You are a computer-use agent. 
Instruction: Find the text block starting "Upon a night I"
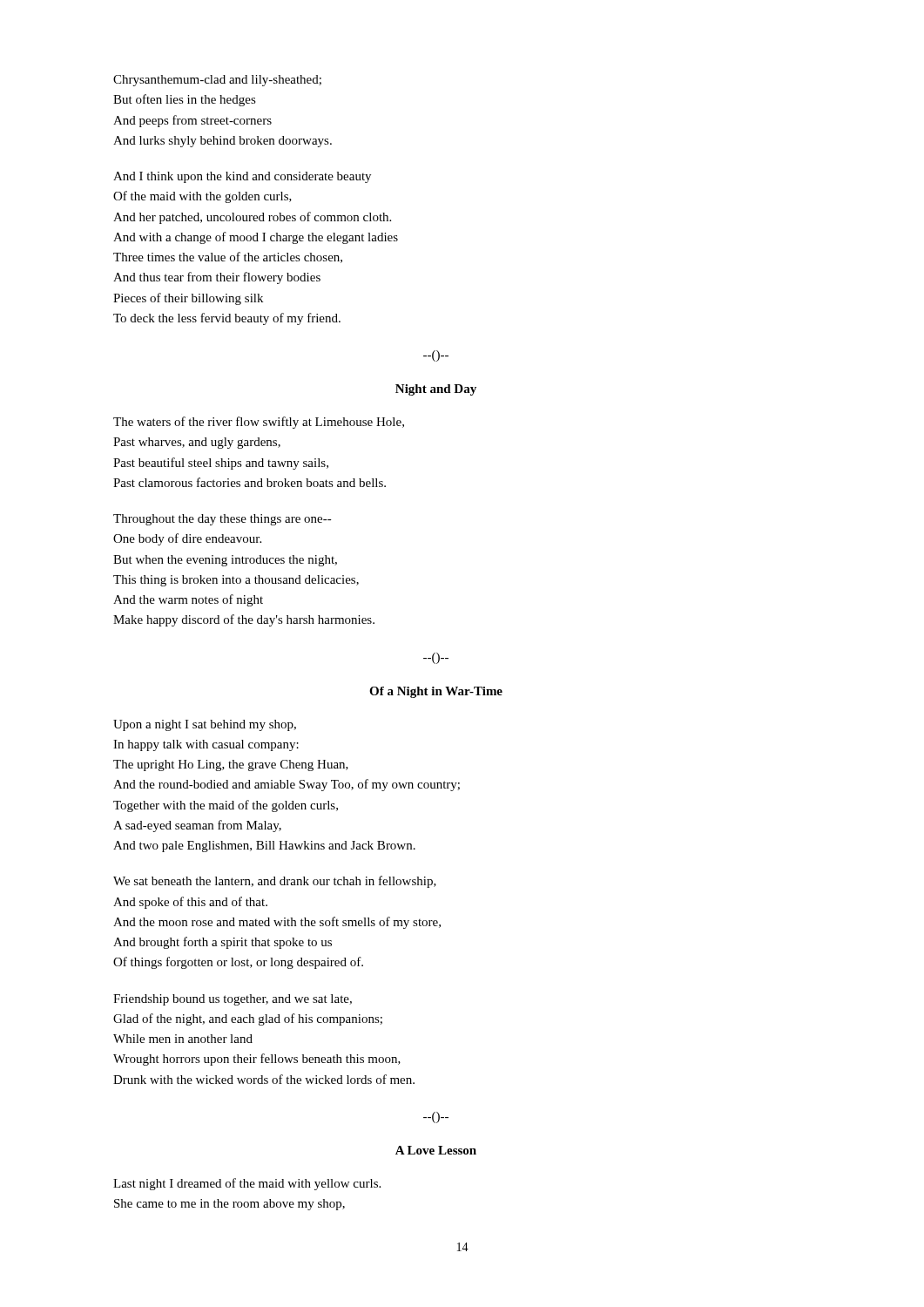click(x=436, y=785)
